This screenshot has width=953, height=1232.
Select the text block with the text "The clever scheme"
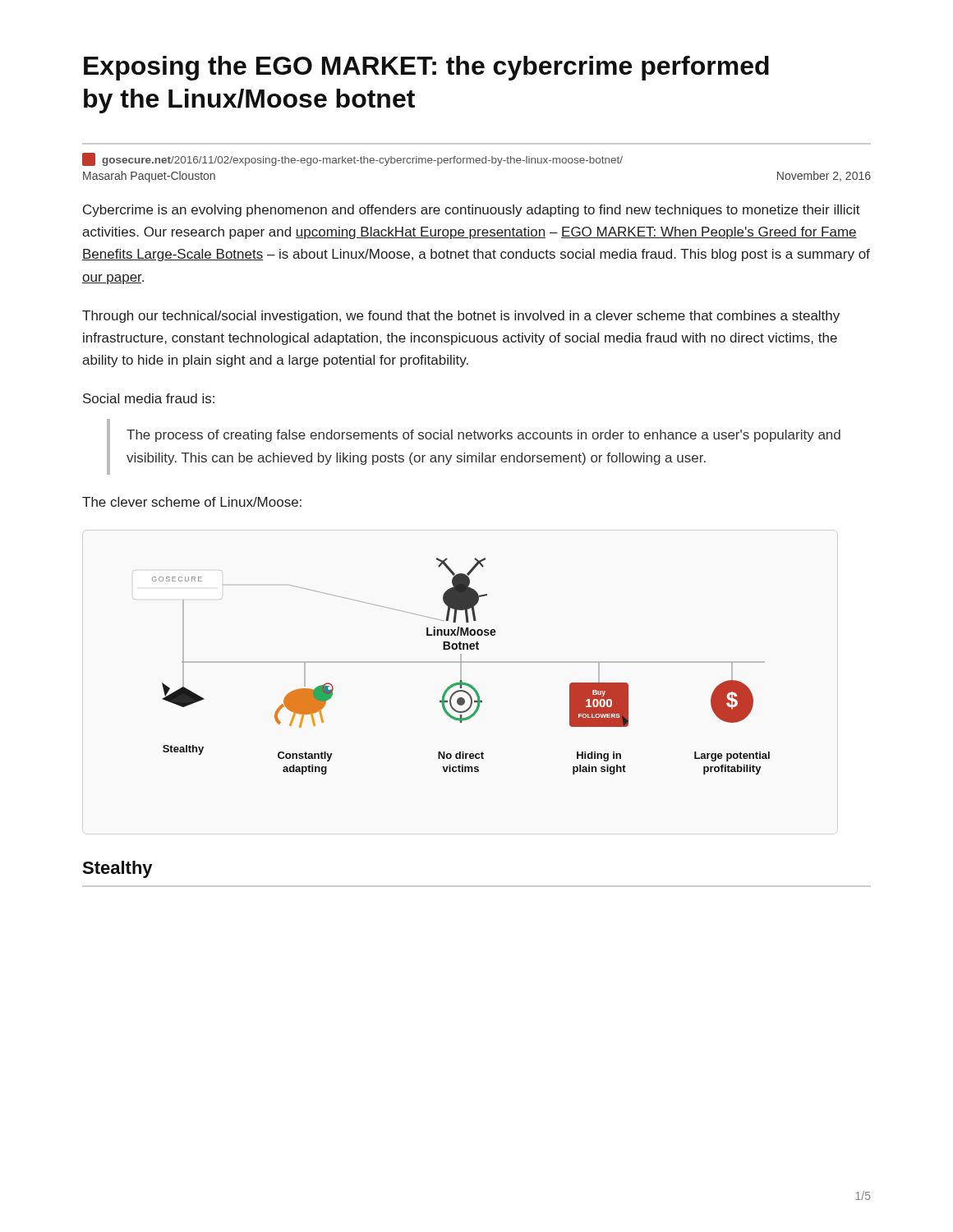[x=192, y=502]
